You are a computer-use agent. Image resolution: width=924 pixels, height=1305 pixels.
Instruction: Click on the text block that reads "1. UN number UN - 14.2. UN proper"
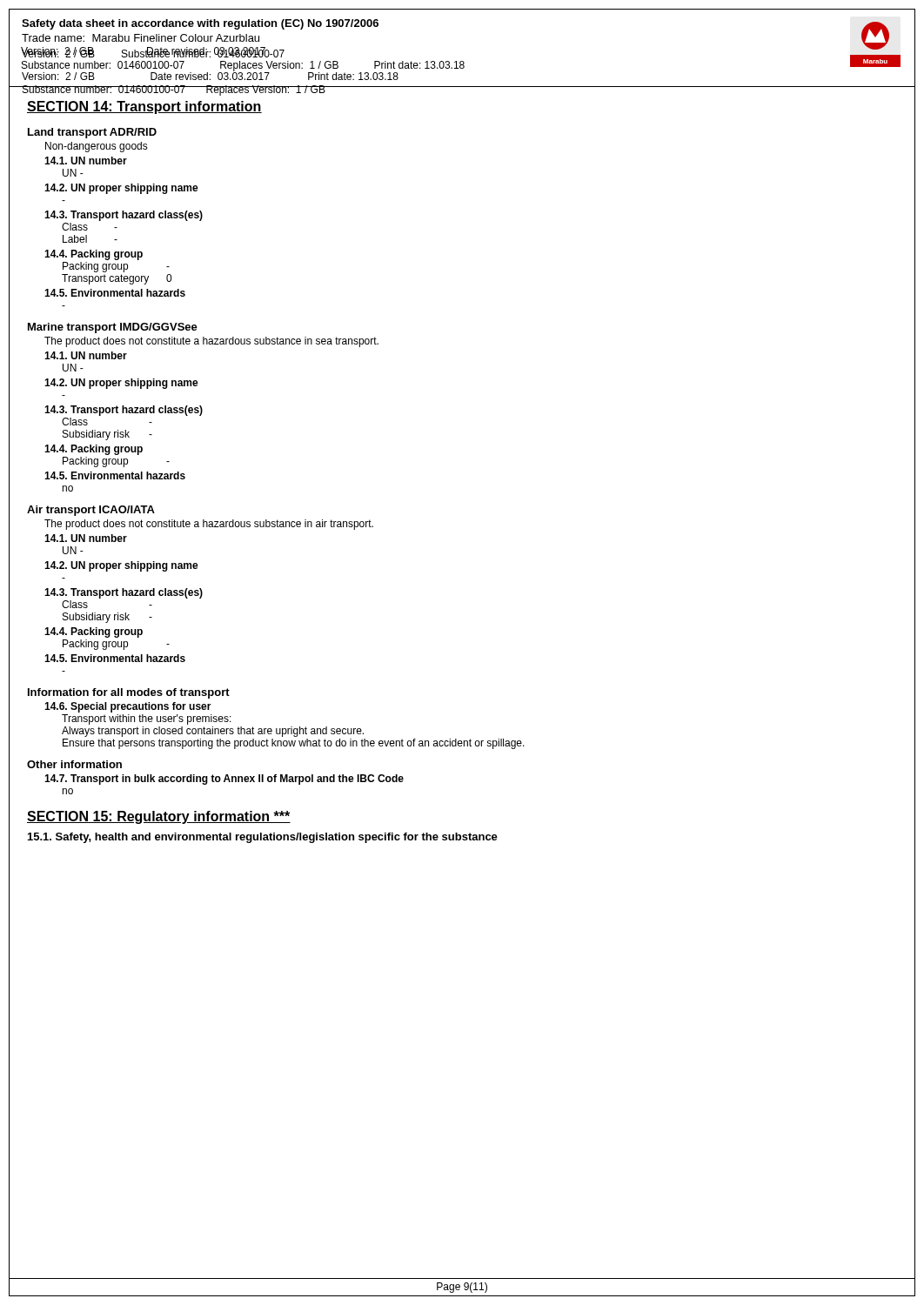pyautogui.click(x=86, y=161)
